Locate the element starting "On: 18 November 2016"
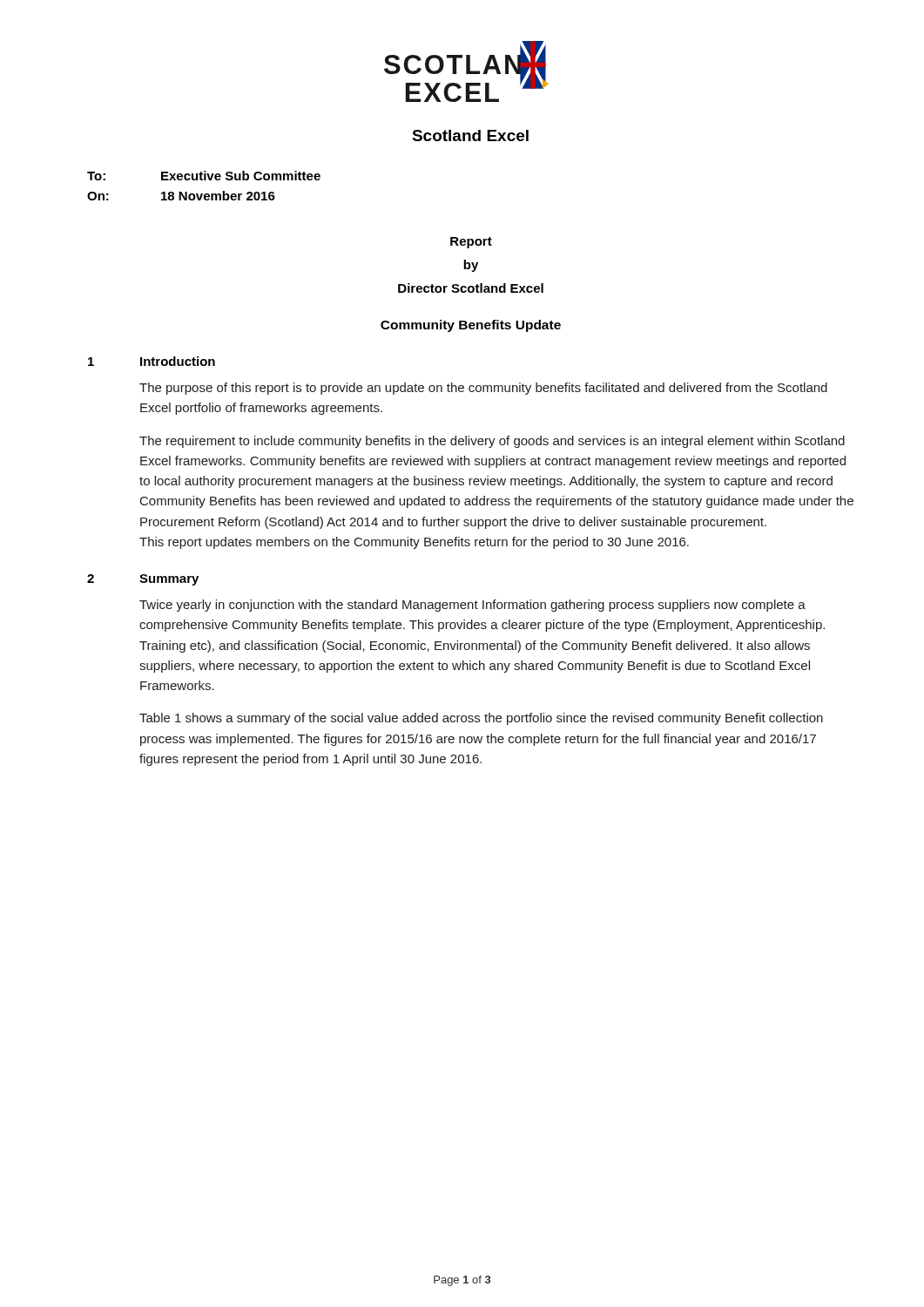The width and height of the screenshot is (924, 1307). click(181, 196)
